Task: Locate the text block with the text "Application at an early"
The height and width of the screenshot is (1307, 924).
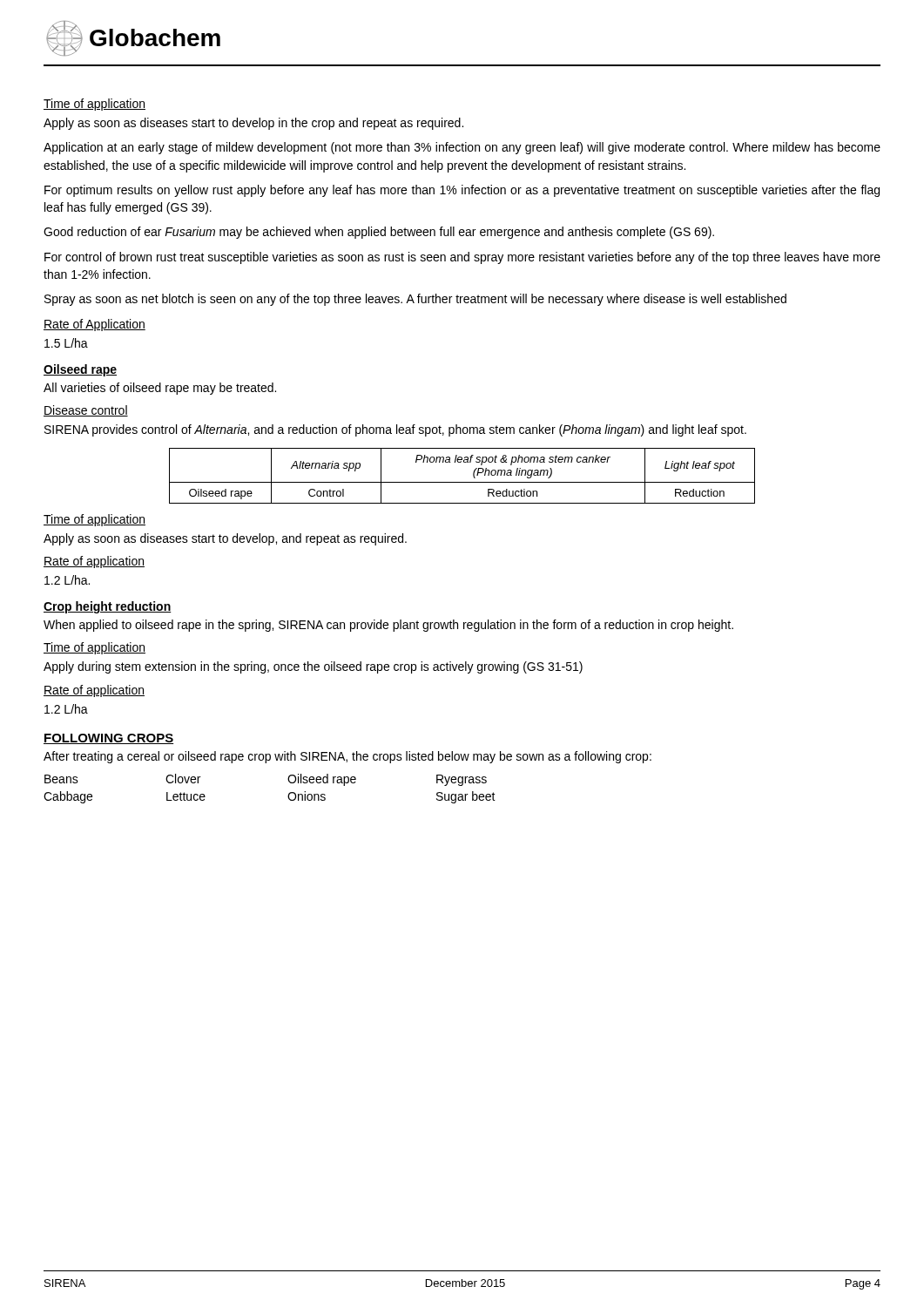Action: tap(462, 157)
